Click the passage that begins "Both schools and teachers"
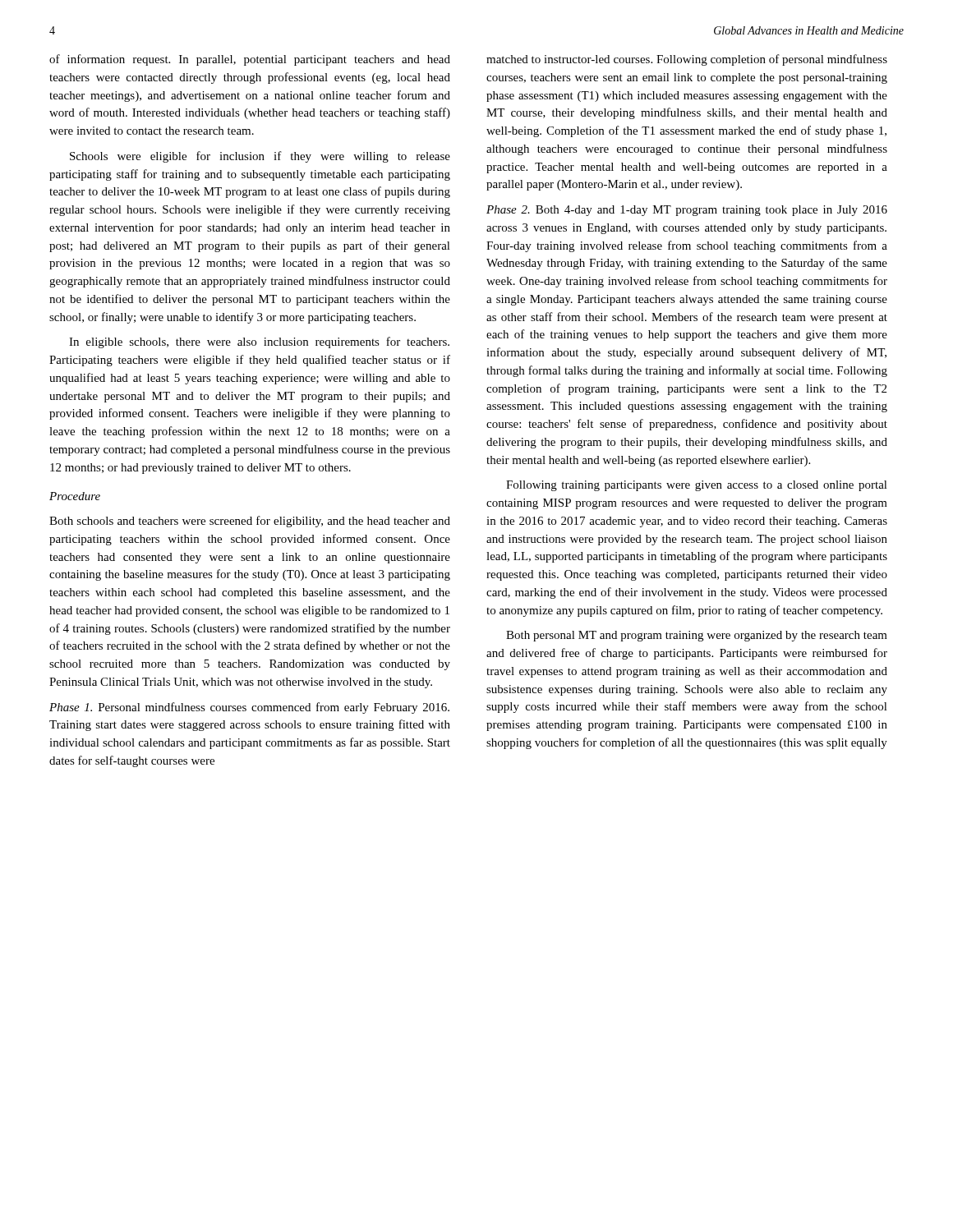 click(x=250, y=602)
